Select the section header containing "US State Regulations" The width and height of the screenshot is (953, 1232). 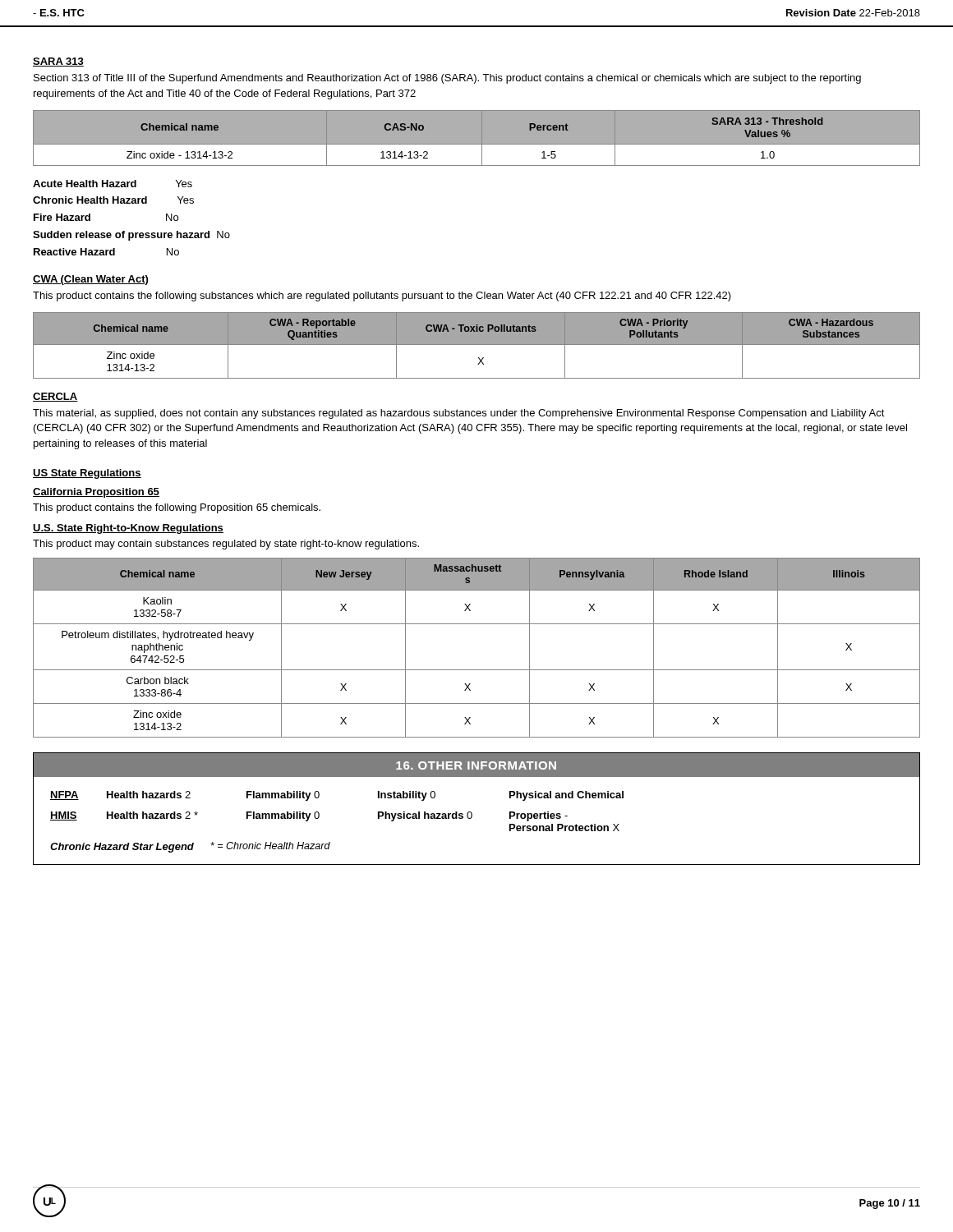click(87, 473)
